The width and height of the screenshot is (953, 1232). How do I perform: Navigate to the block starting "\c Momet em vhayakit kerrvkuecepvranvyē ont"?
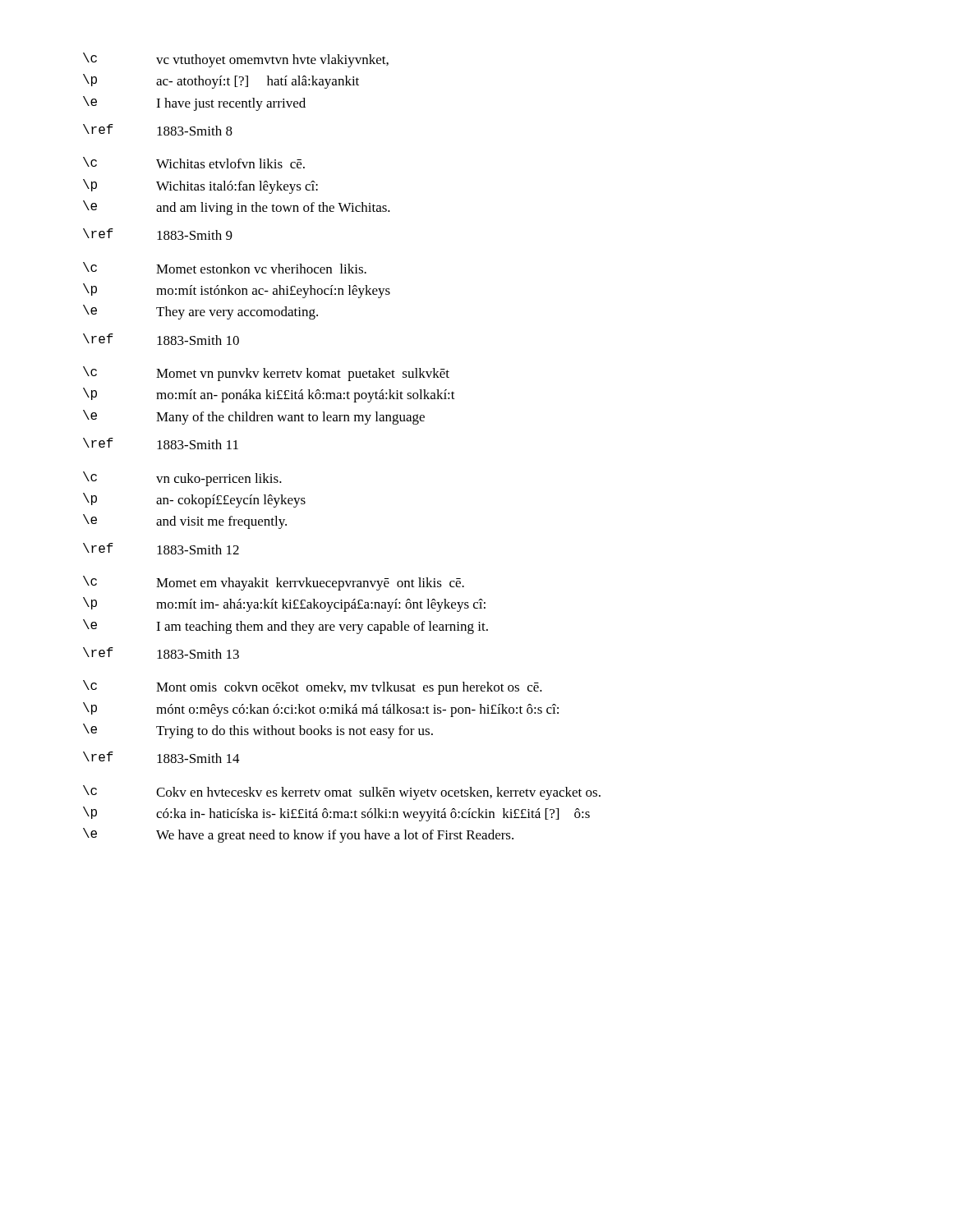tap(452, 605)
